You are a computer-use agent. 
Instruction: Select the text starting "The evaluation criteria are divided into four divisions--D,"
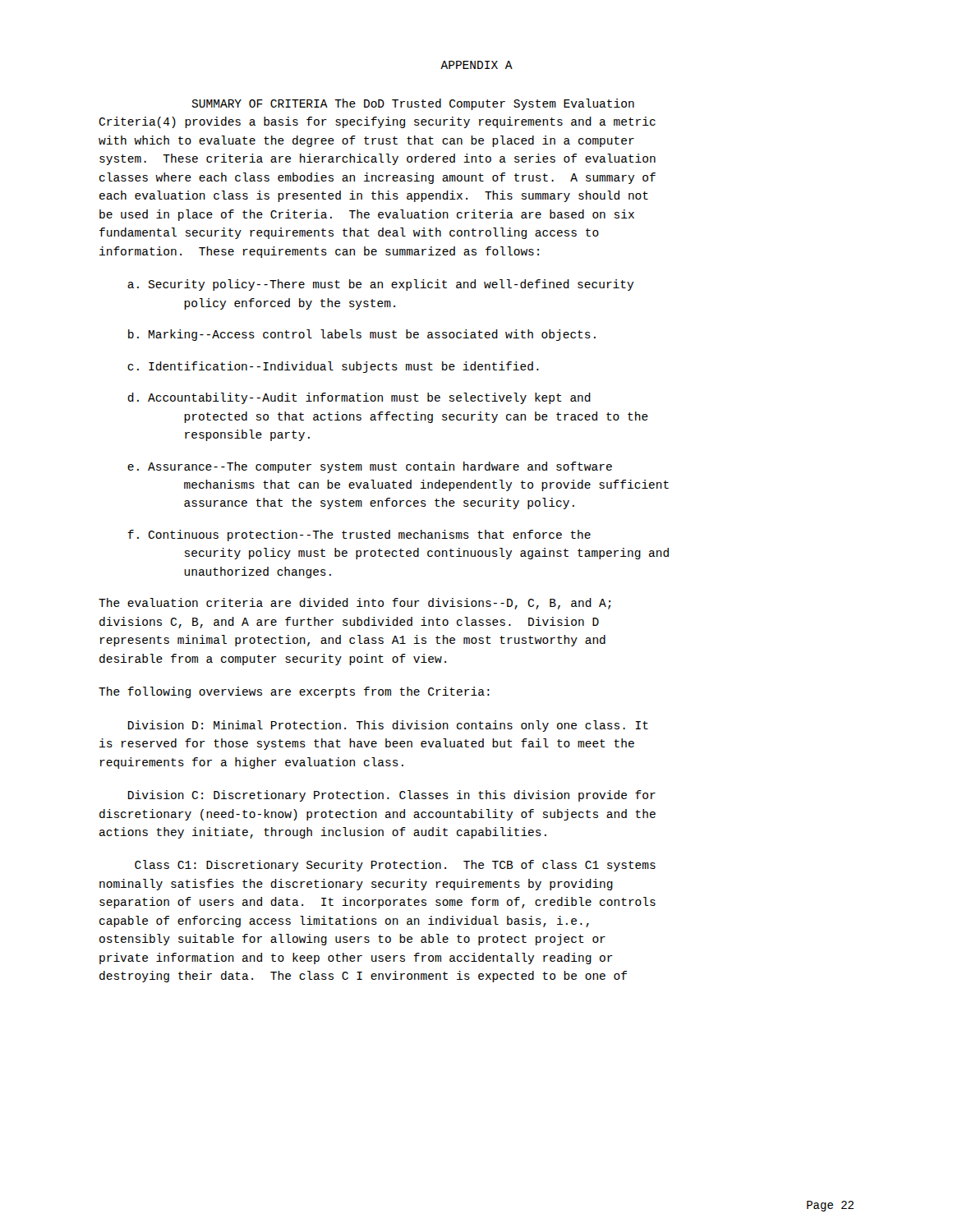coord(356,632)
